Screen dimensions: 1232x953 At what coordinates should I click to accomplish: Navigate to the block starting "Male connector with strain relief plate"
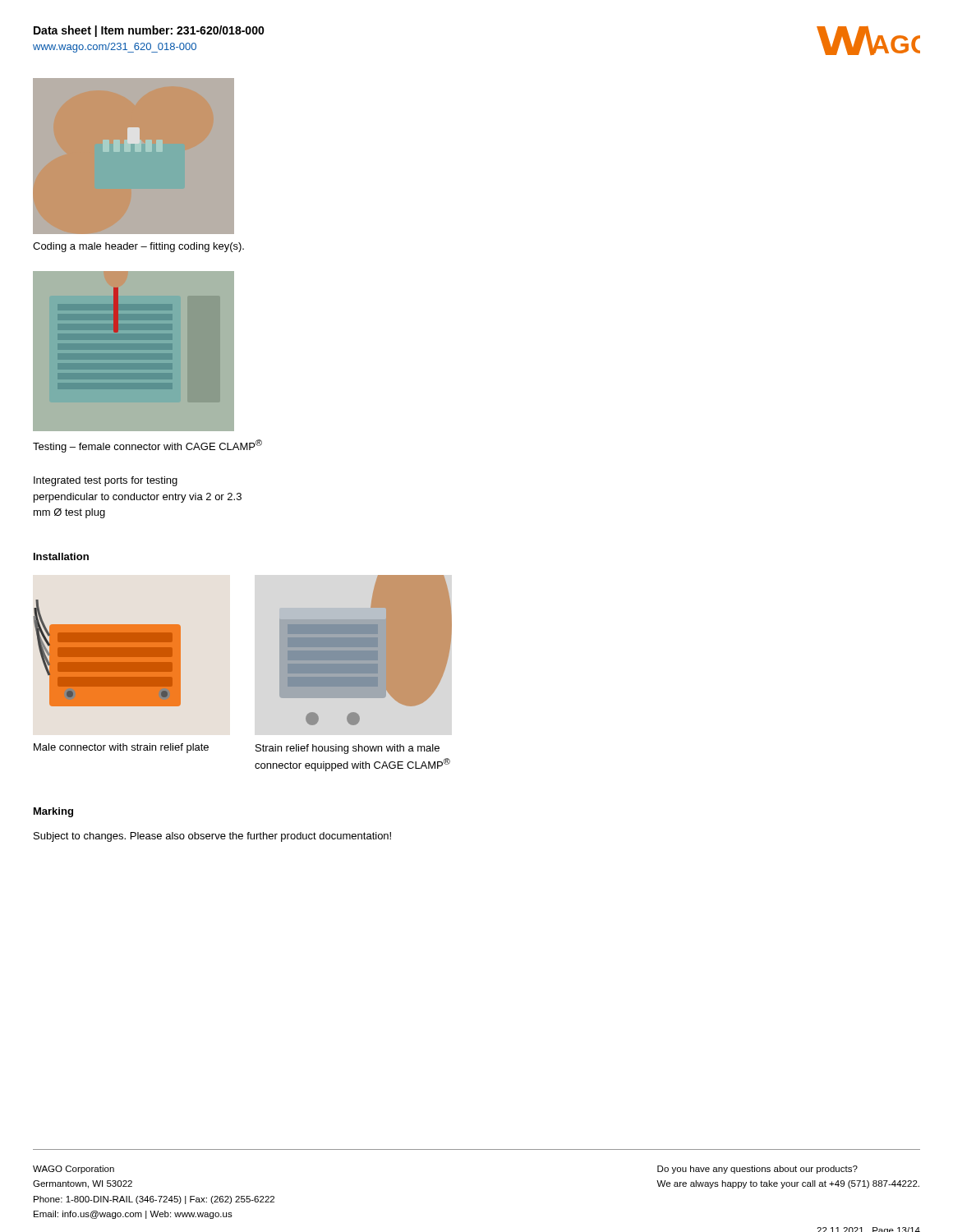121,747
